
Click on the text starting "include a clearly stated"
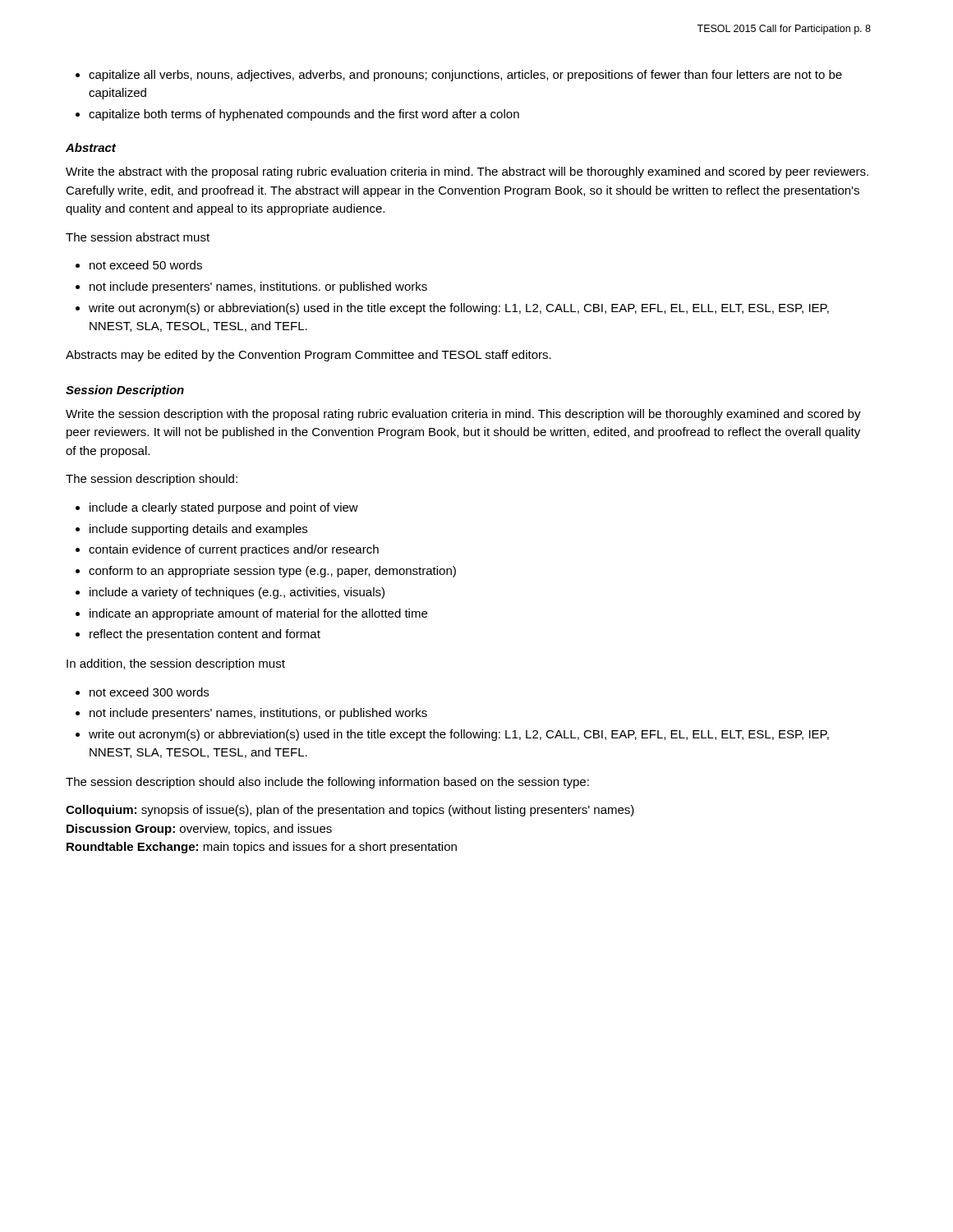pos(224,508)
